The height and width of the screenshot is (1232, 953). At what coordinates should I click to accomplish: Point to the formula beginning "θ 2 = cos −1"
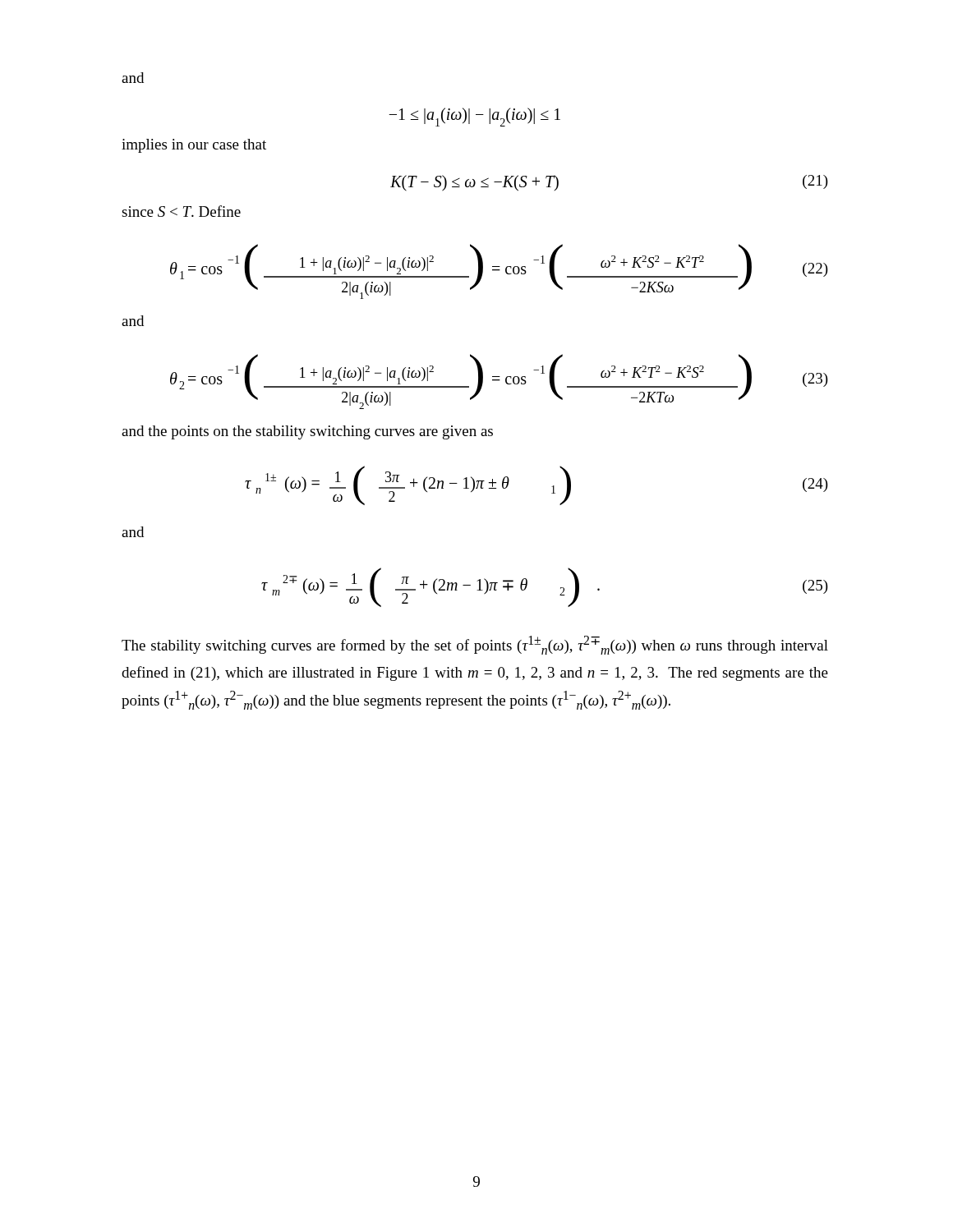[495, 378]
